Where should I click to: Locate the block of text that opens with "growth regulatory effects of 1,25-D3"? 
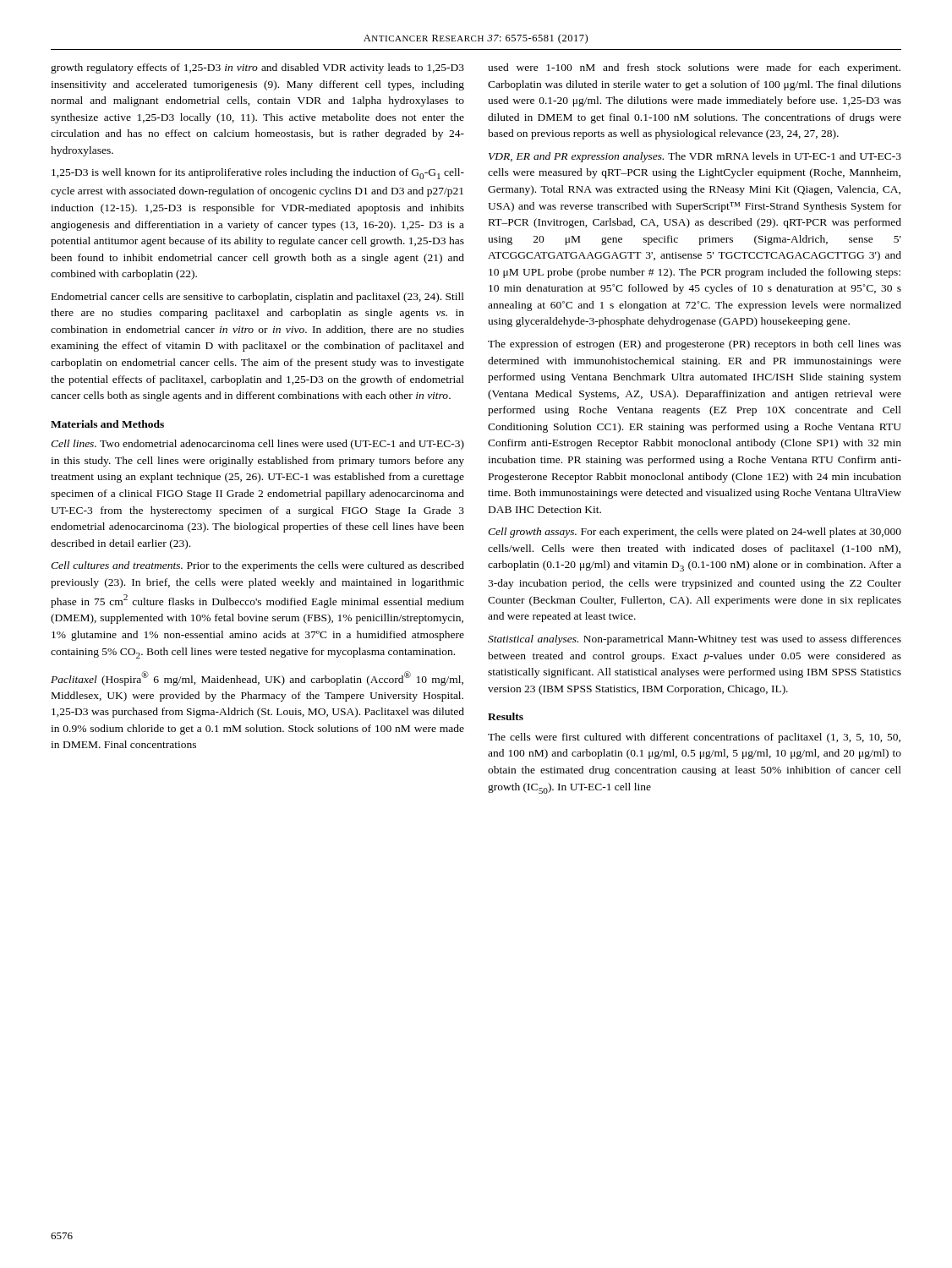257,109
